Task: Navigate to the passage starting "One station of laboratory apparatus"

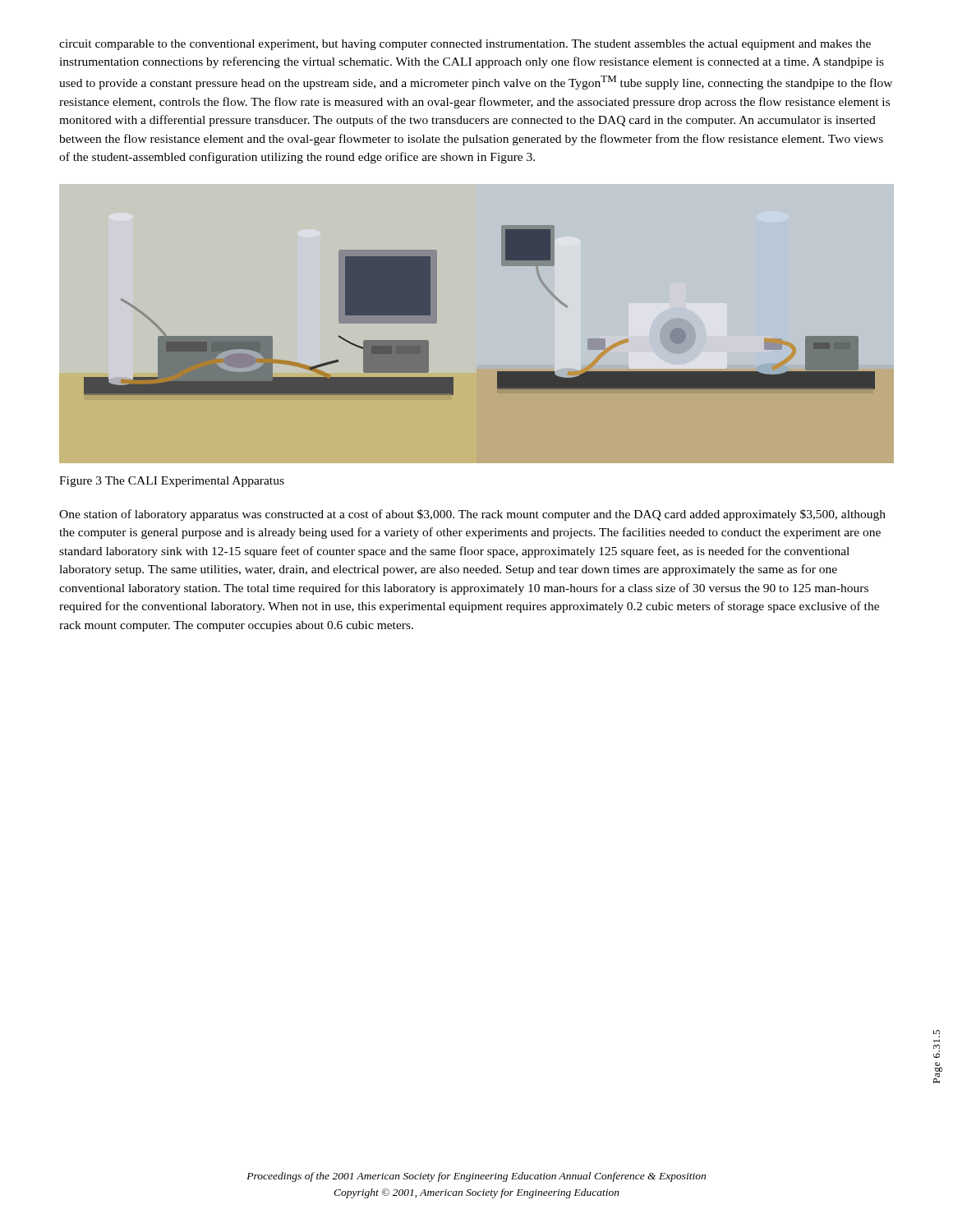Action: click(472, 569)
